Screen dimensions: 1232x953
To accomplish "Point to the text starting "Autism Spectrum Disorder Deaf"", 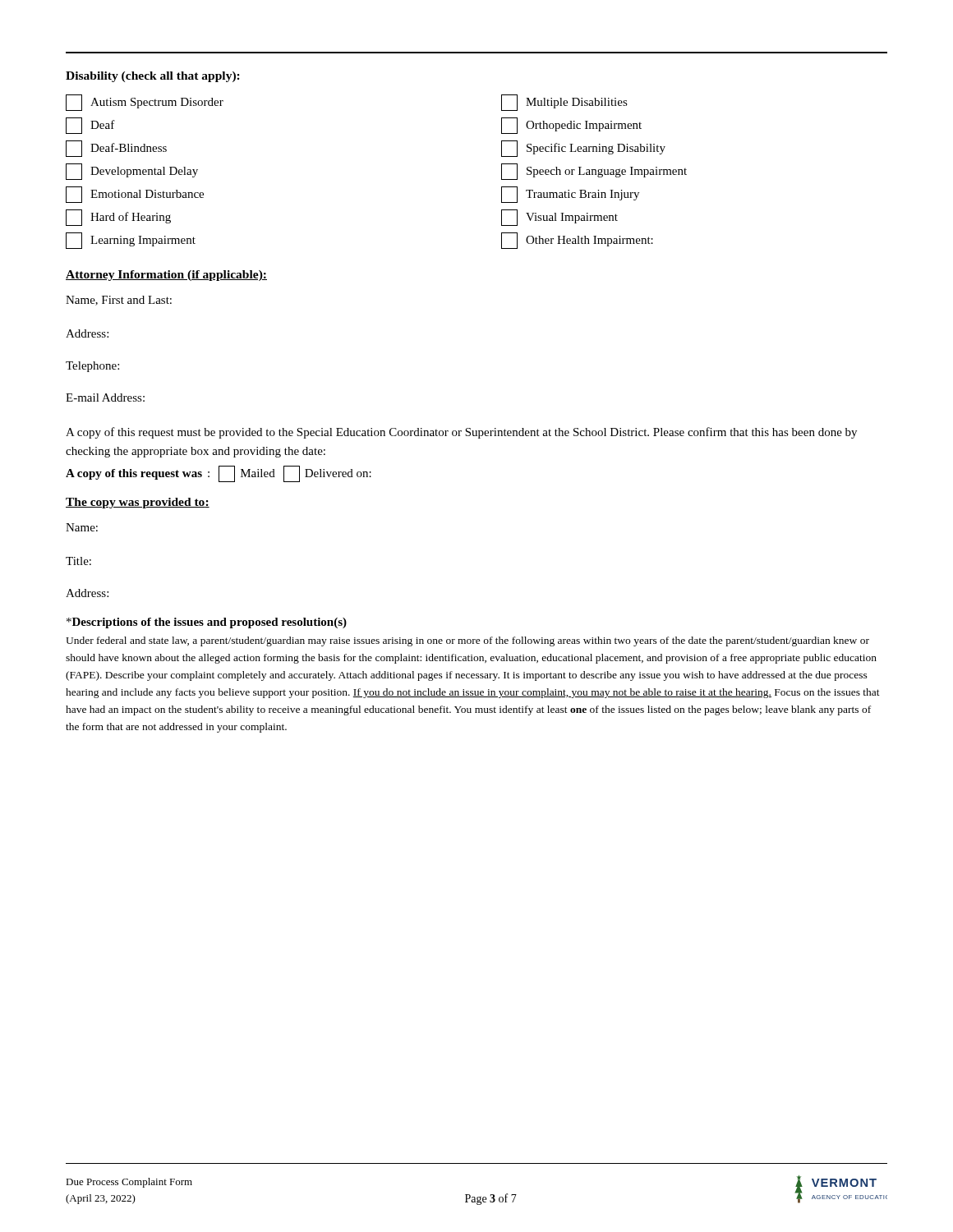I will pyautogui.click(x=136, y=103).
